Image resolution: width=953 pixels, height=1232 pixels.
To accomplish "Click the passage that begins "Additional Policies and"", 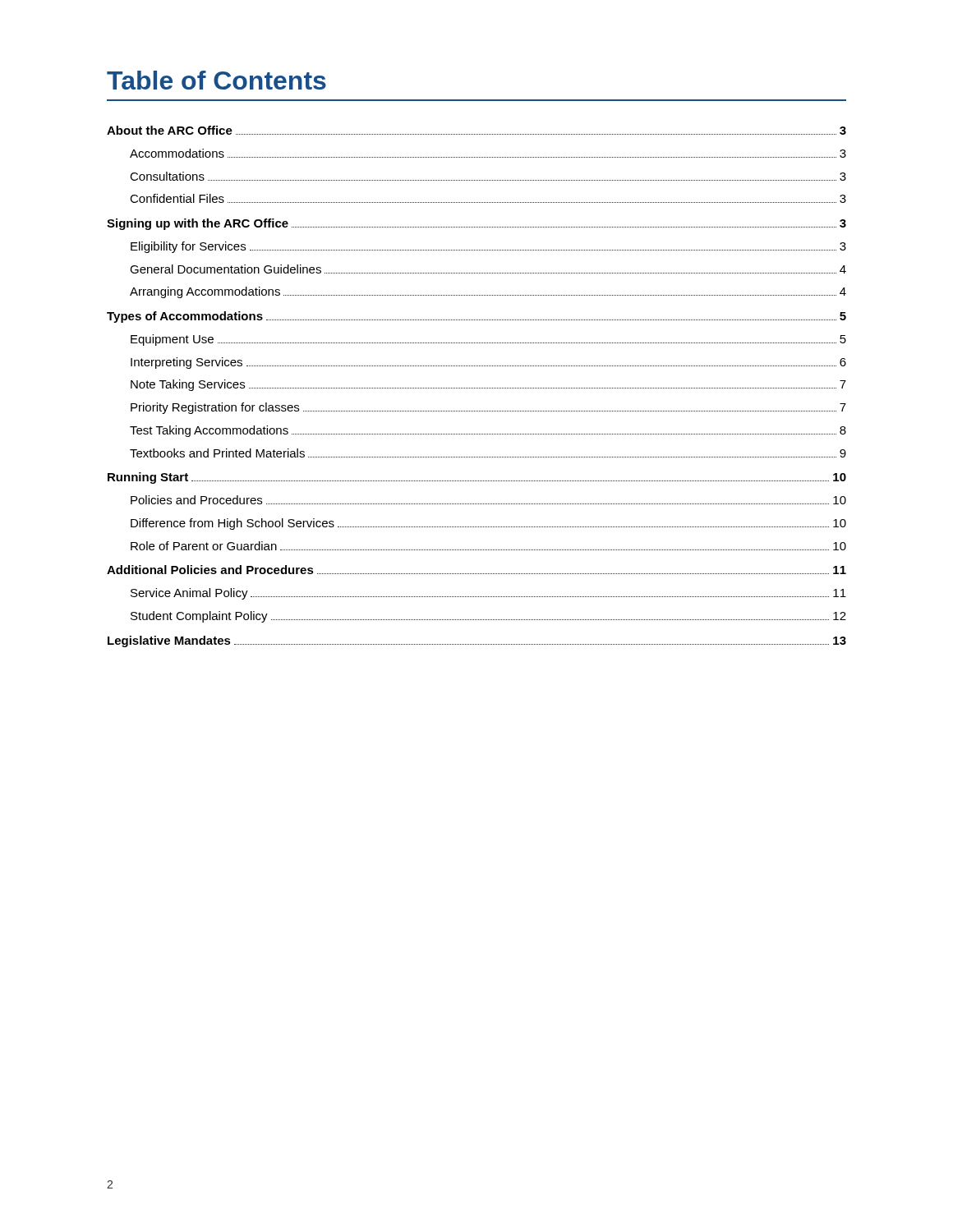I will coord(476,570).
